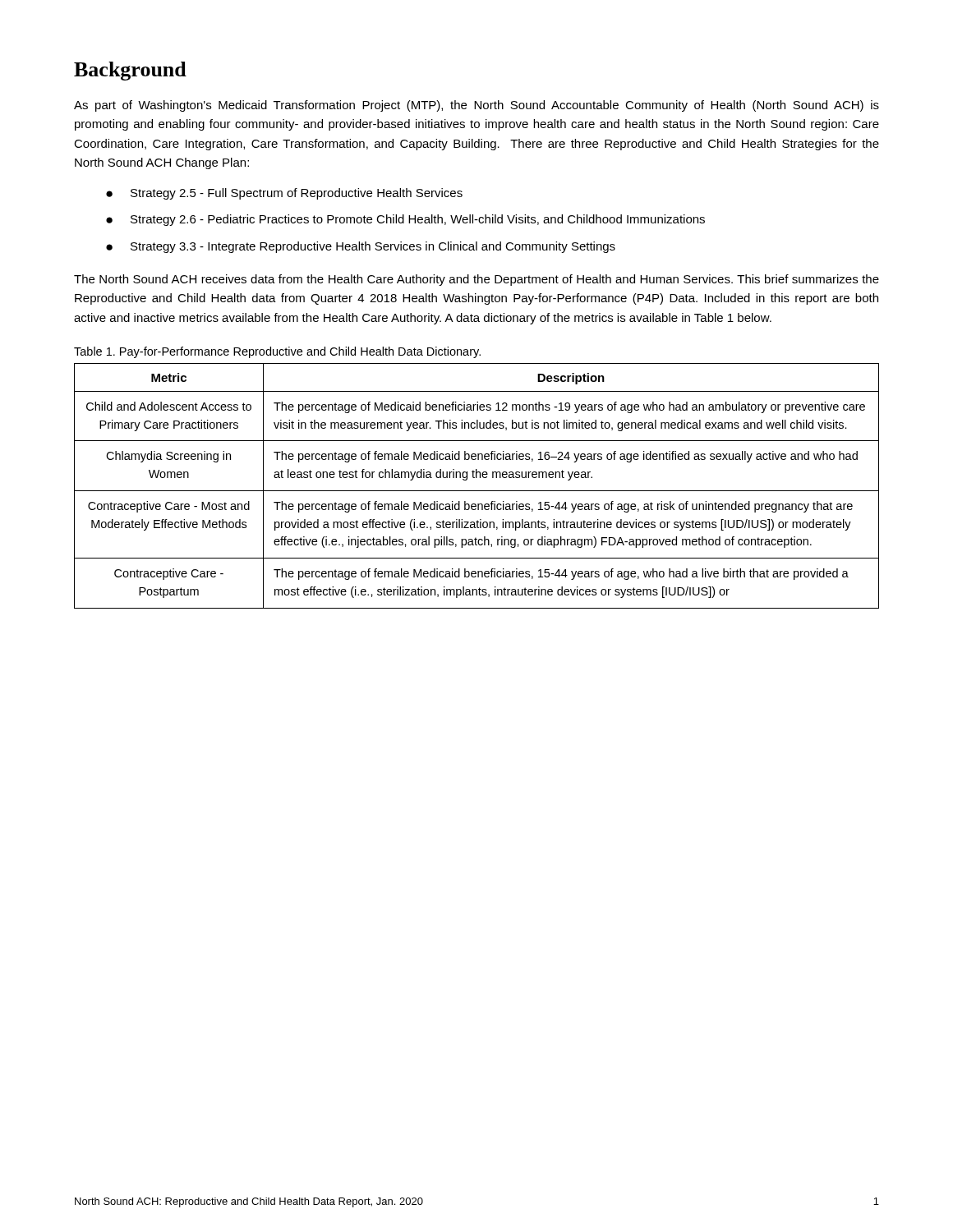Image resolution: width=953 pixels, height=1232 pixels.
Task: Find the table that mentions "The percentage of"
Action: click(476, 486)
